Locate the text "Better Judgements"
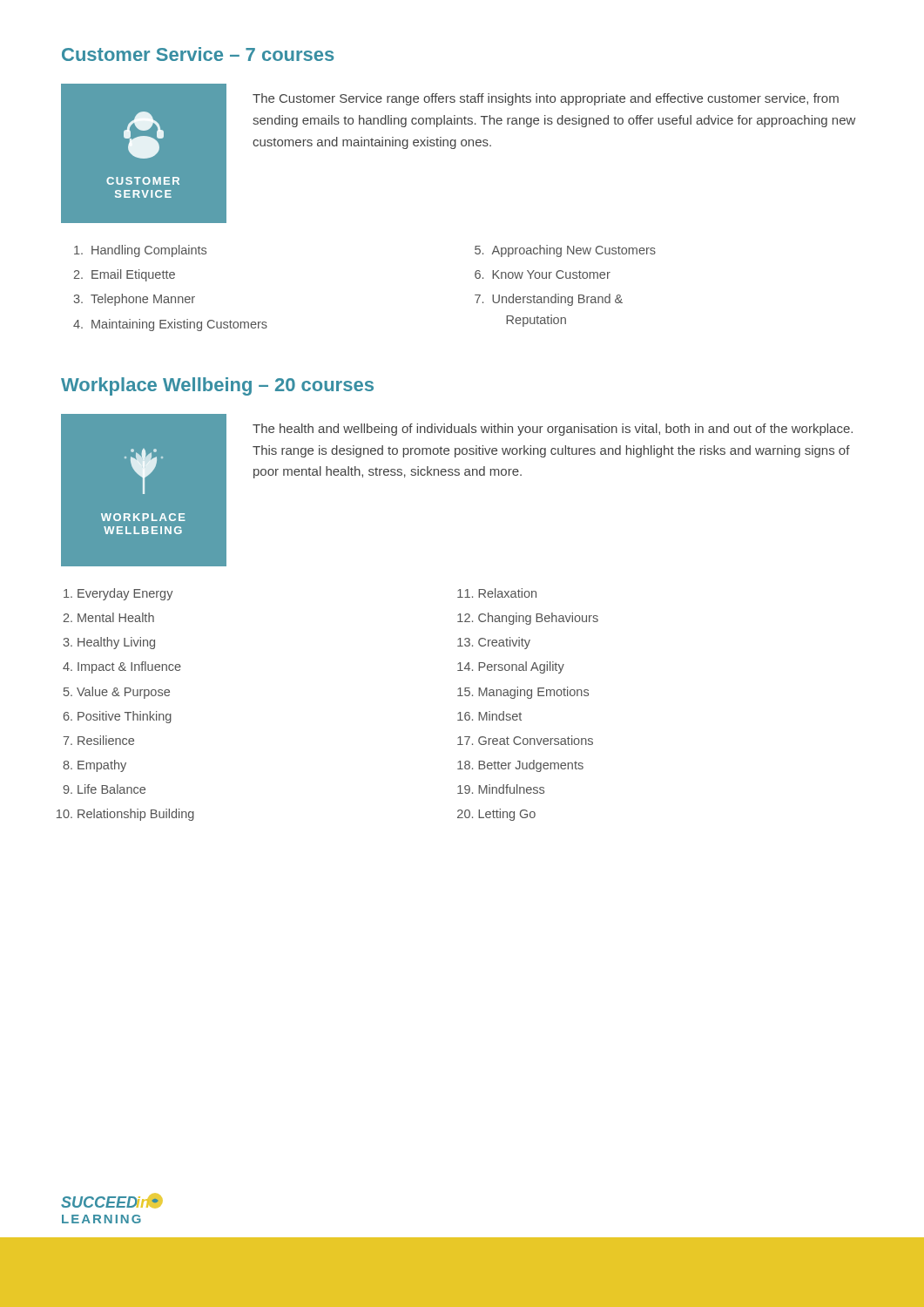The width and height of the screenshot is (924, 1307). pos(531,765)
